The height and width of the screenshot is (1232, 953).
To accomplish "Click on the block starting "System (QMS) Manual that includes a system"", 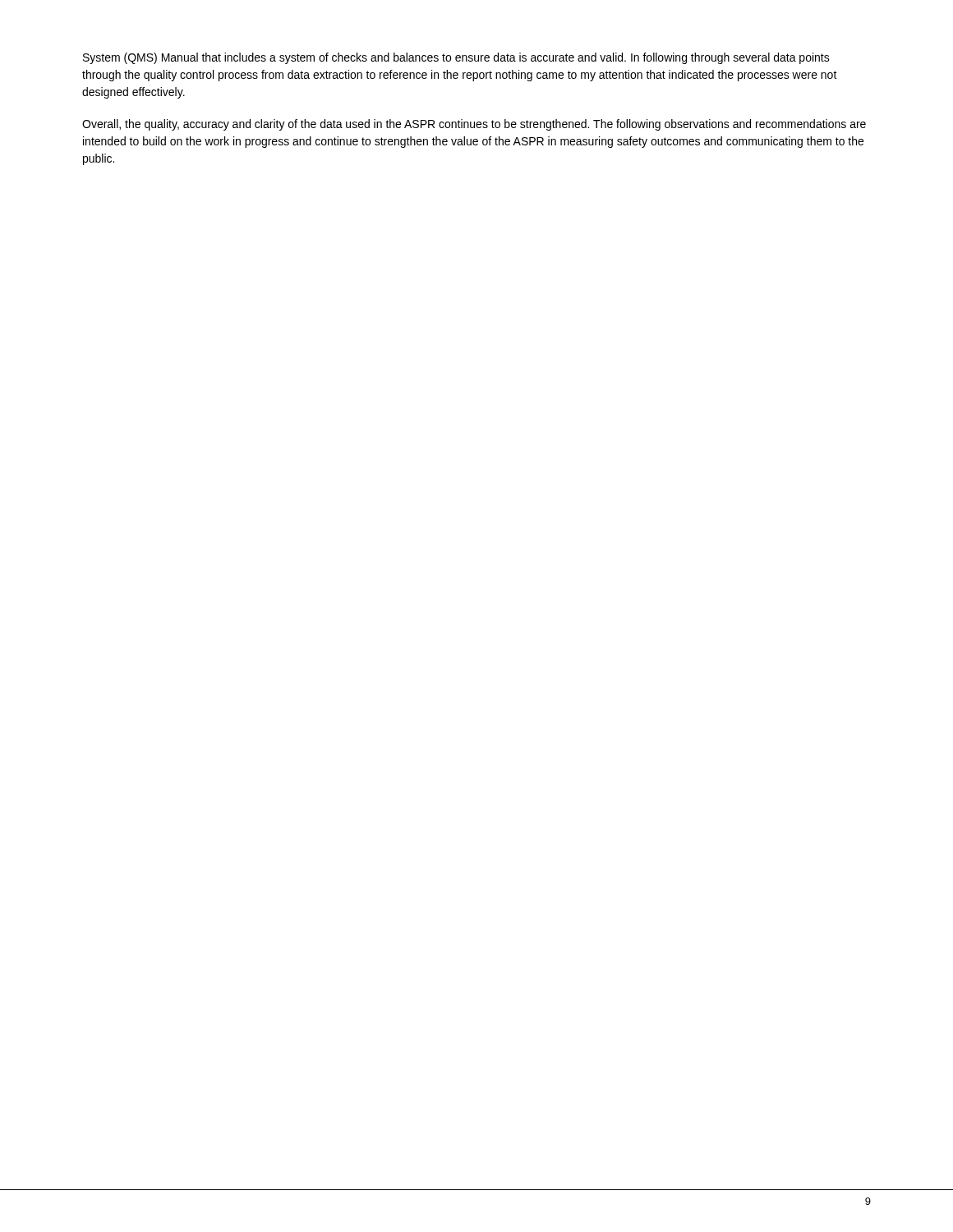I will pyautogui.click(x=459, y=75).
